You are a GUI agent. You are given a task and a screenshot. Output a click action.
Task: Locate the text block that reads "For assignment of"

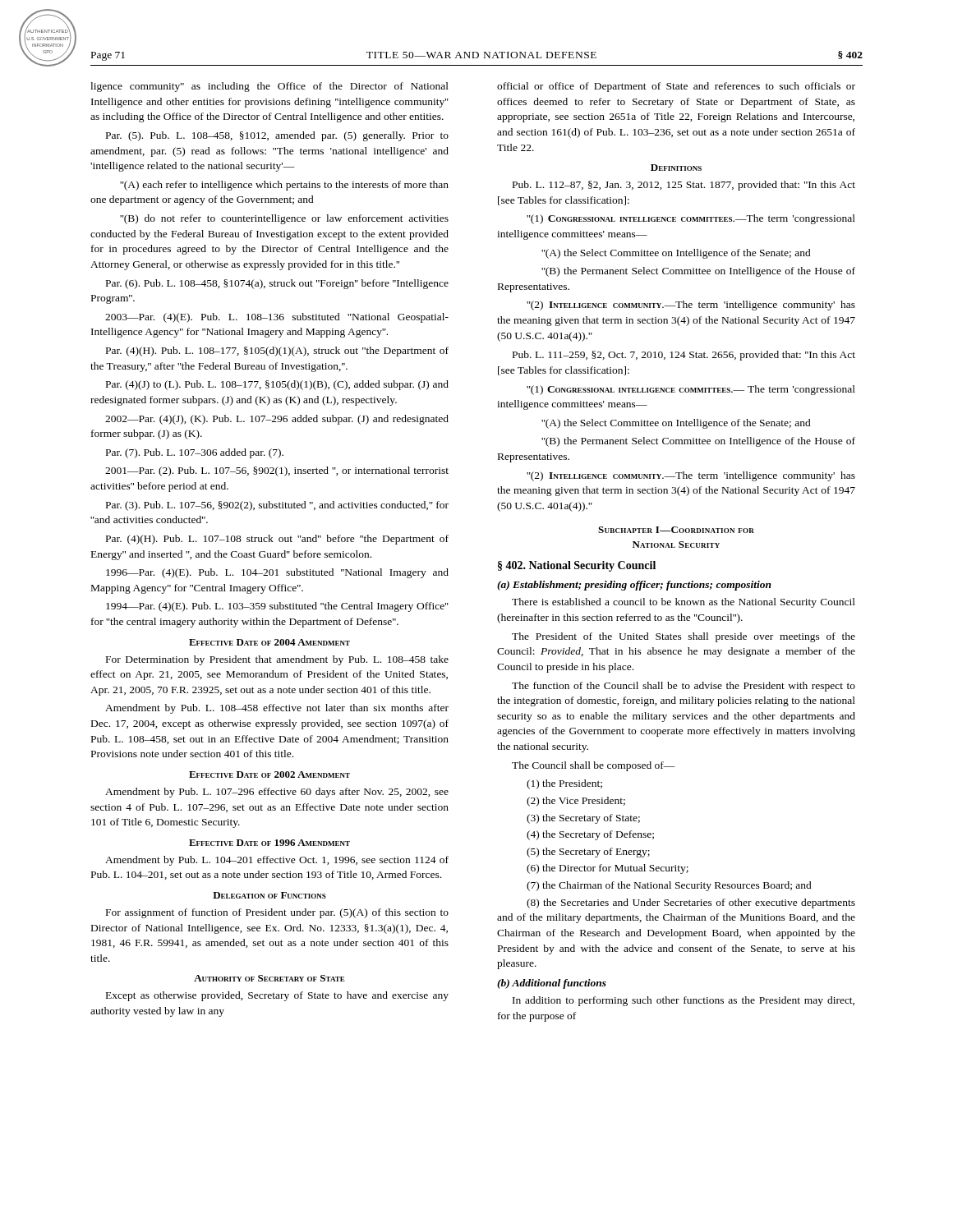tap(269, 936)
